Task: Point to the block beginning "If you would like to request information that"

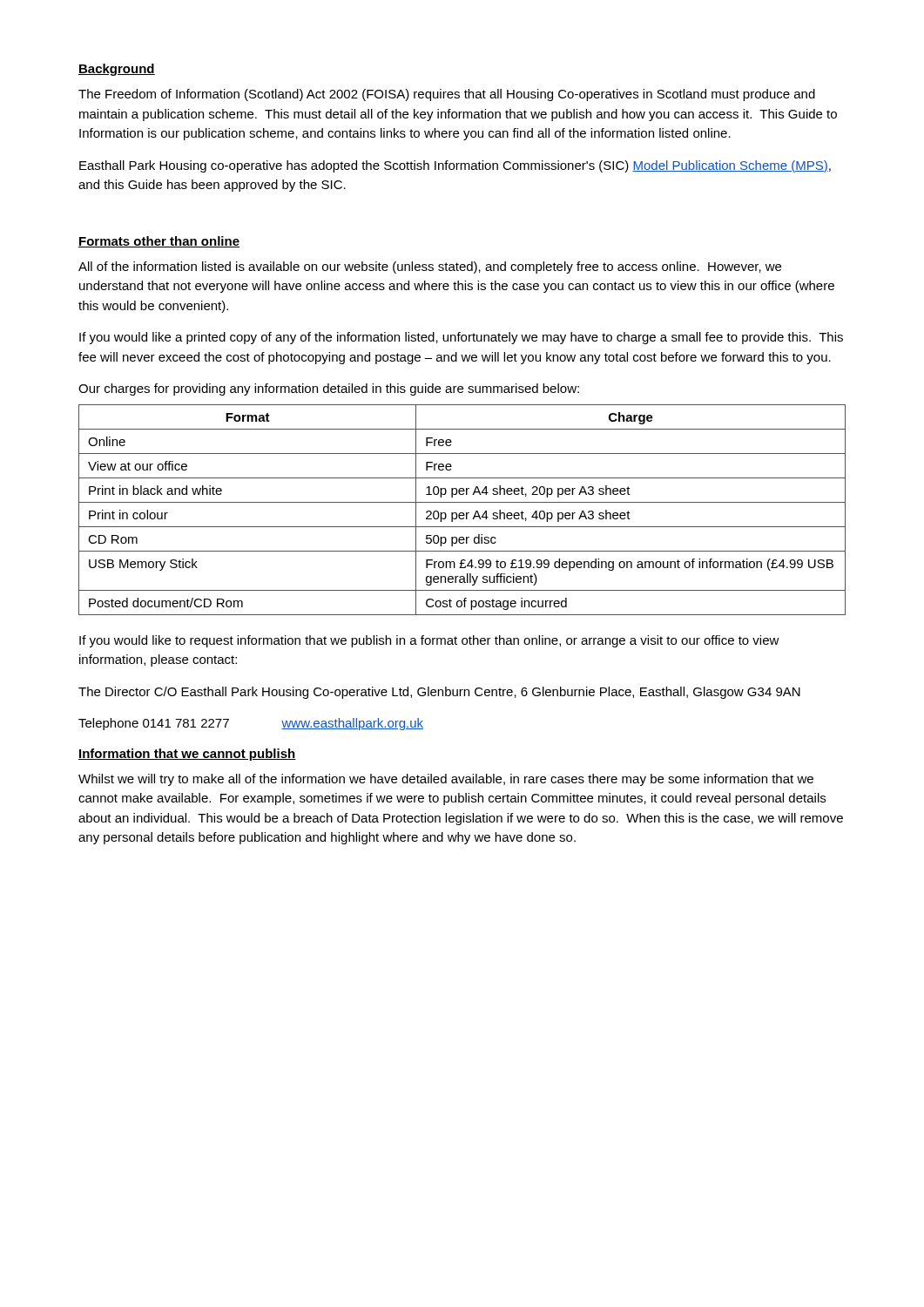Action: 429,649
